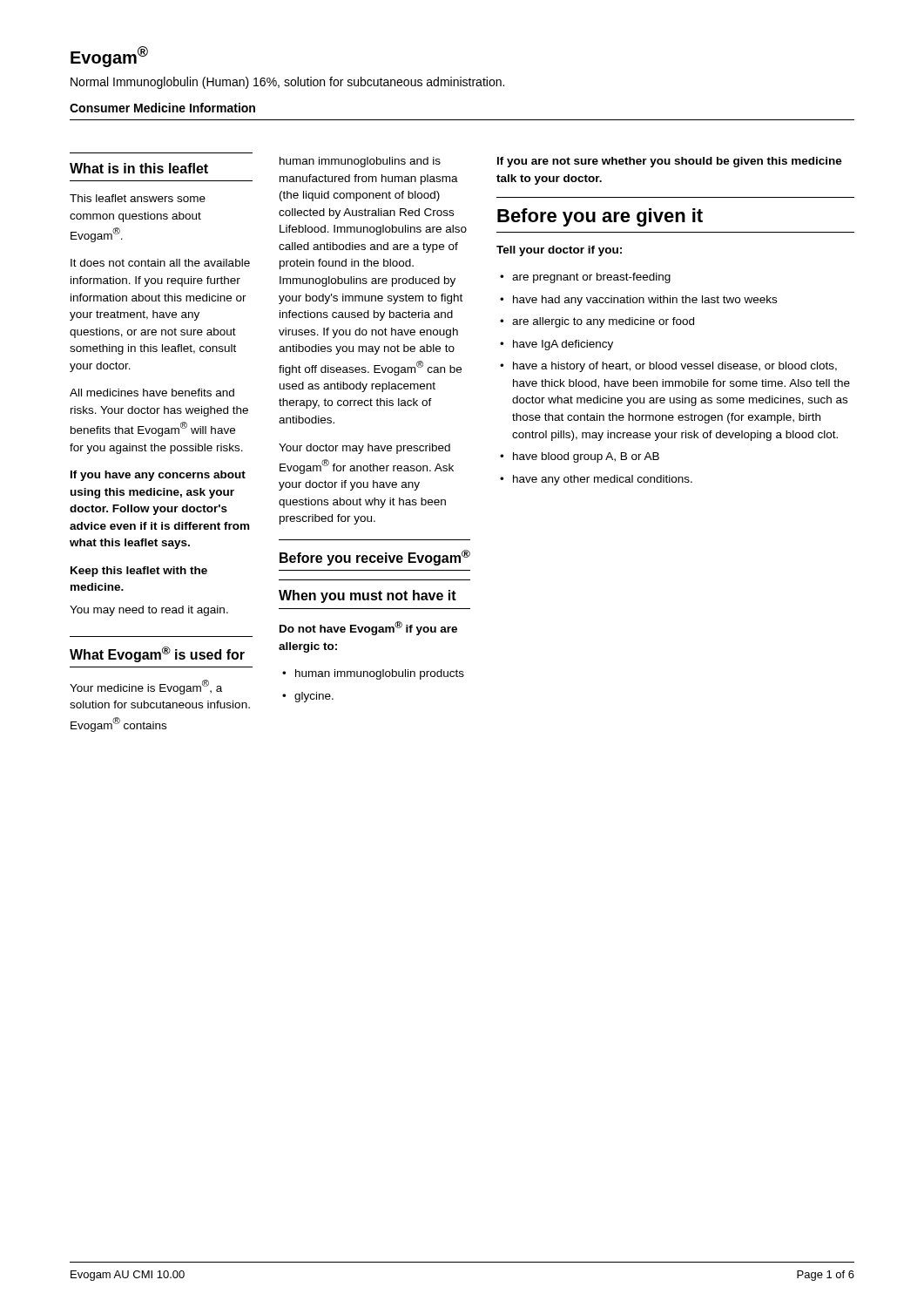Point to the section header beginning "Before you are"

[x=600, y=216]
